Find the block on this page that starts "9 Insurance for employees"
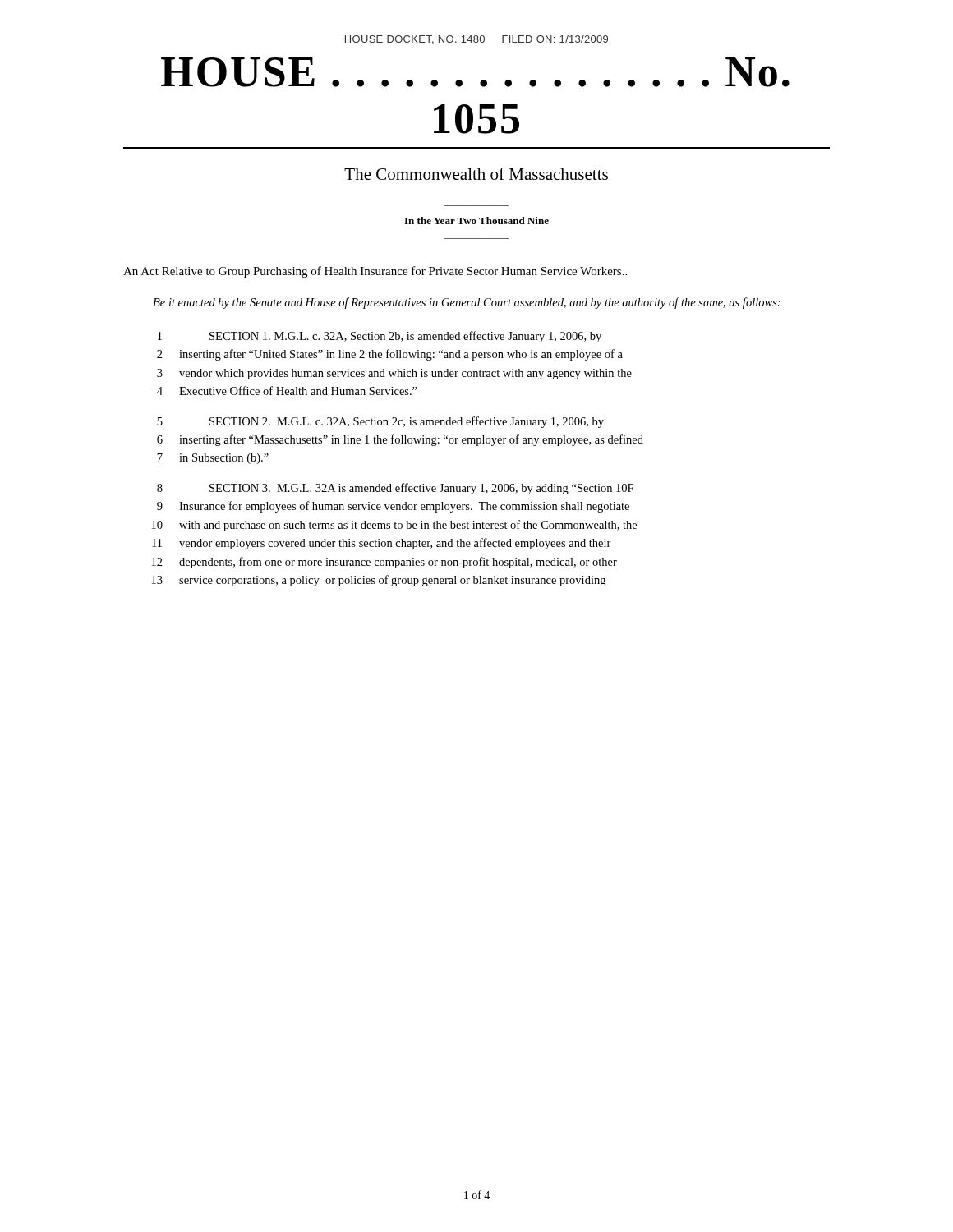953x1232 pixels. (x=476, y=506)
